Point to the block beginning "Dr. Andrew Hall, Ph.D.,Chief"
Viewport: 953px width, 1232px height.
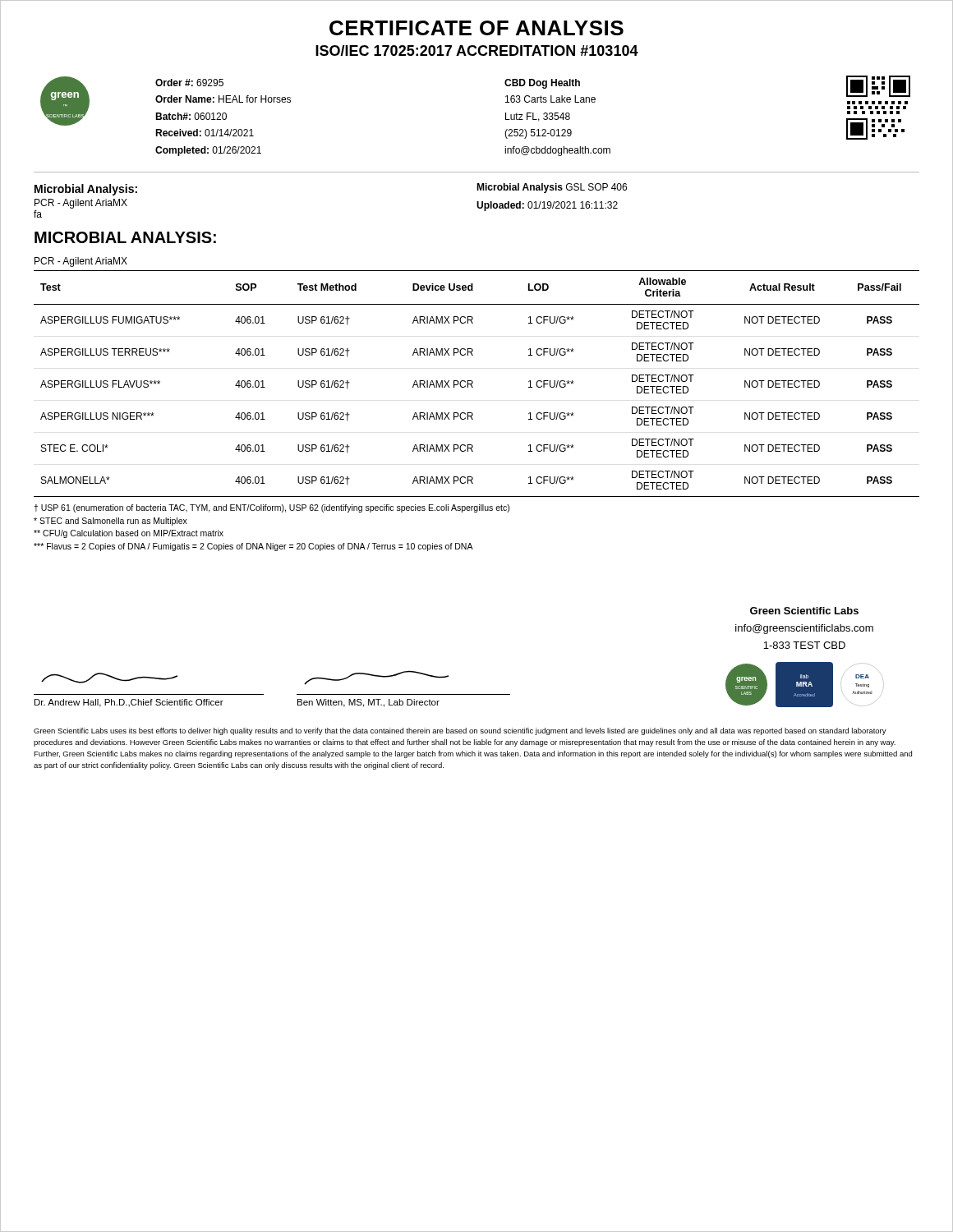click(128, 702)
